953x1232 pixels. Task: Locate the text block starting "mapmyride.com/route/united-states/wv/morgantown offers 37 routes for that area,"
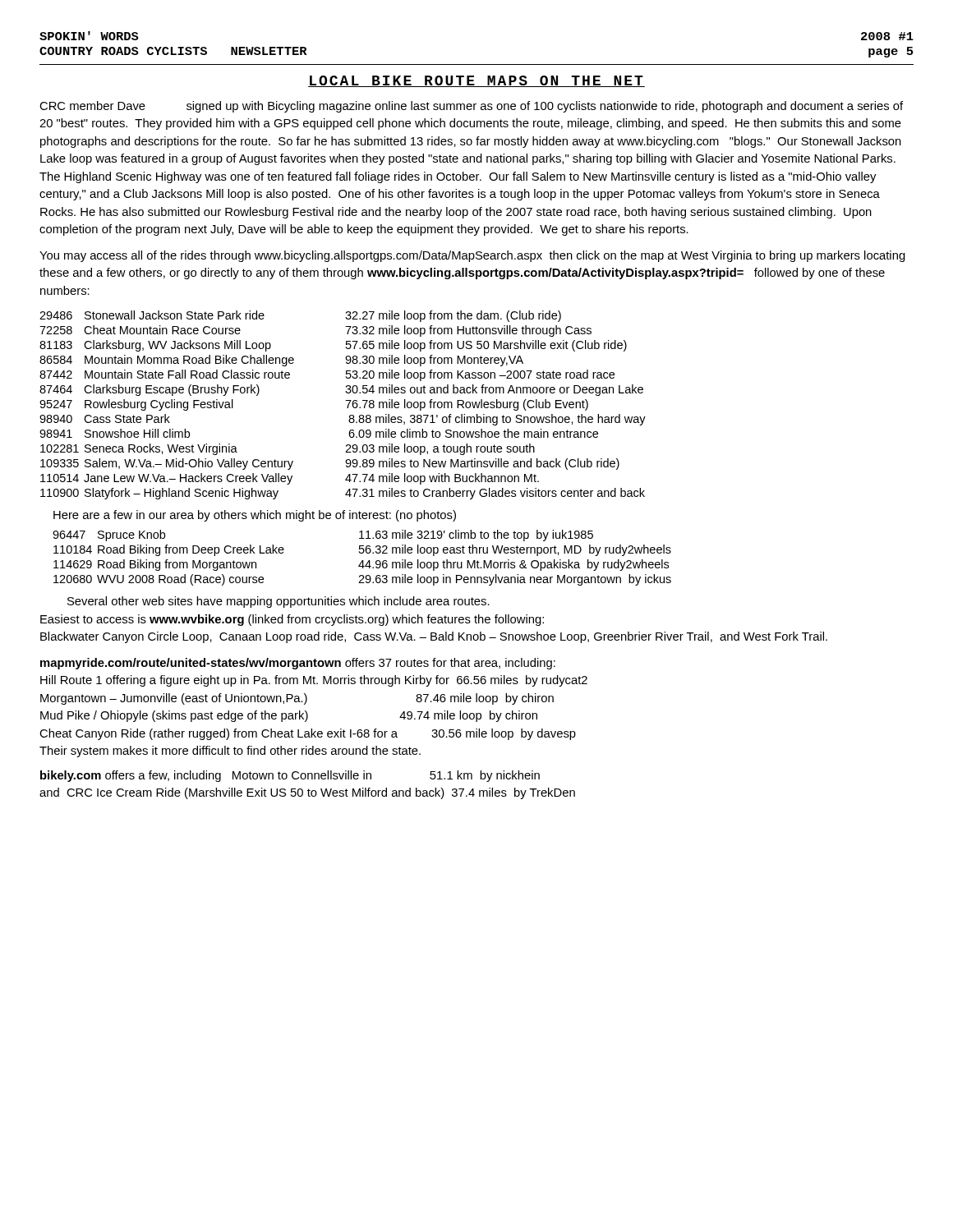click(x=314, y=707)
